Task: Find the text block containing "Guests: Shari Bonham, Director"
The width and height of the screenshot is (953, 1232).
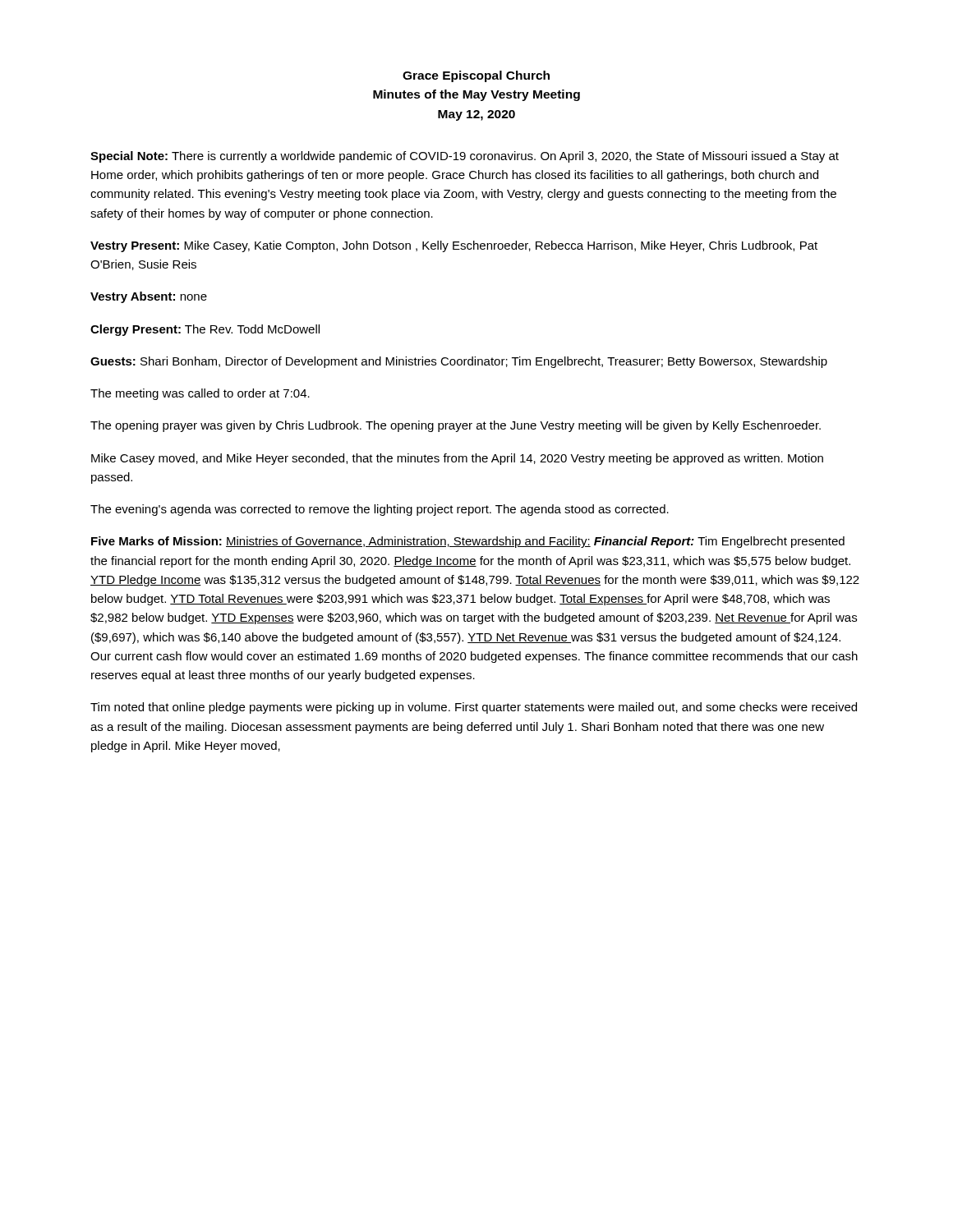Action: click(x=459, y=361)
